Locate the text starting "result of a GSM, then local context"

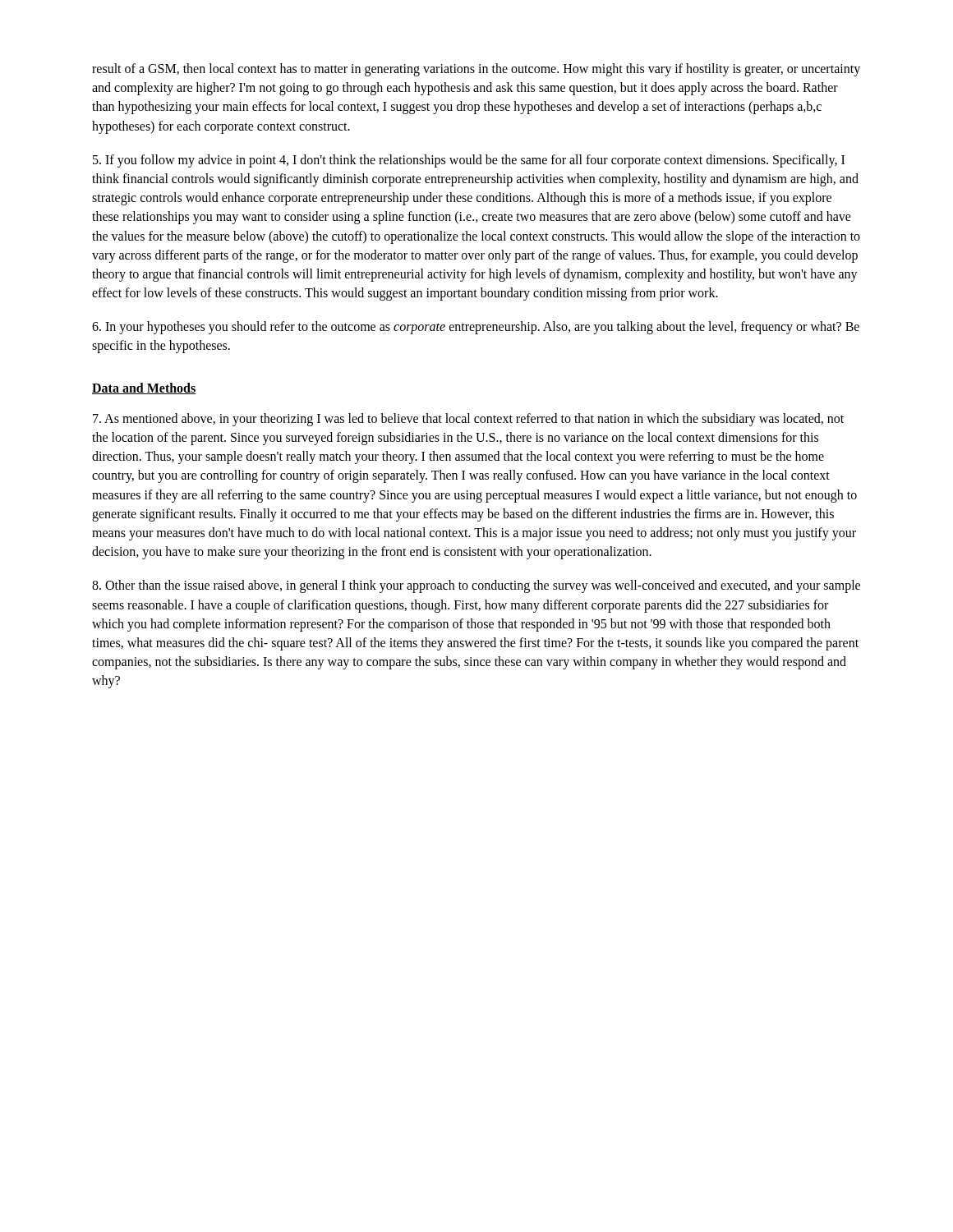coord(476,97)
